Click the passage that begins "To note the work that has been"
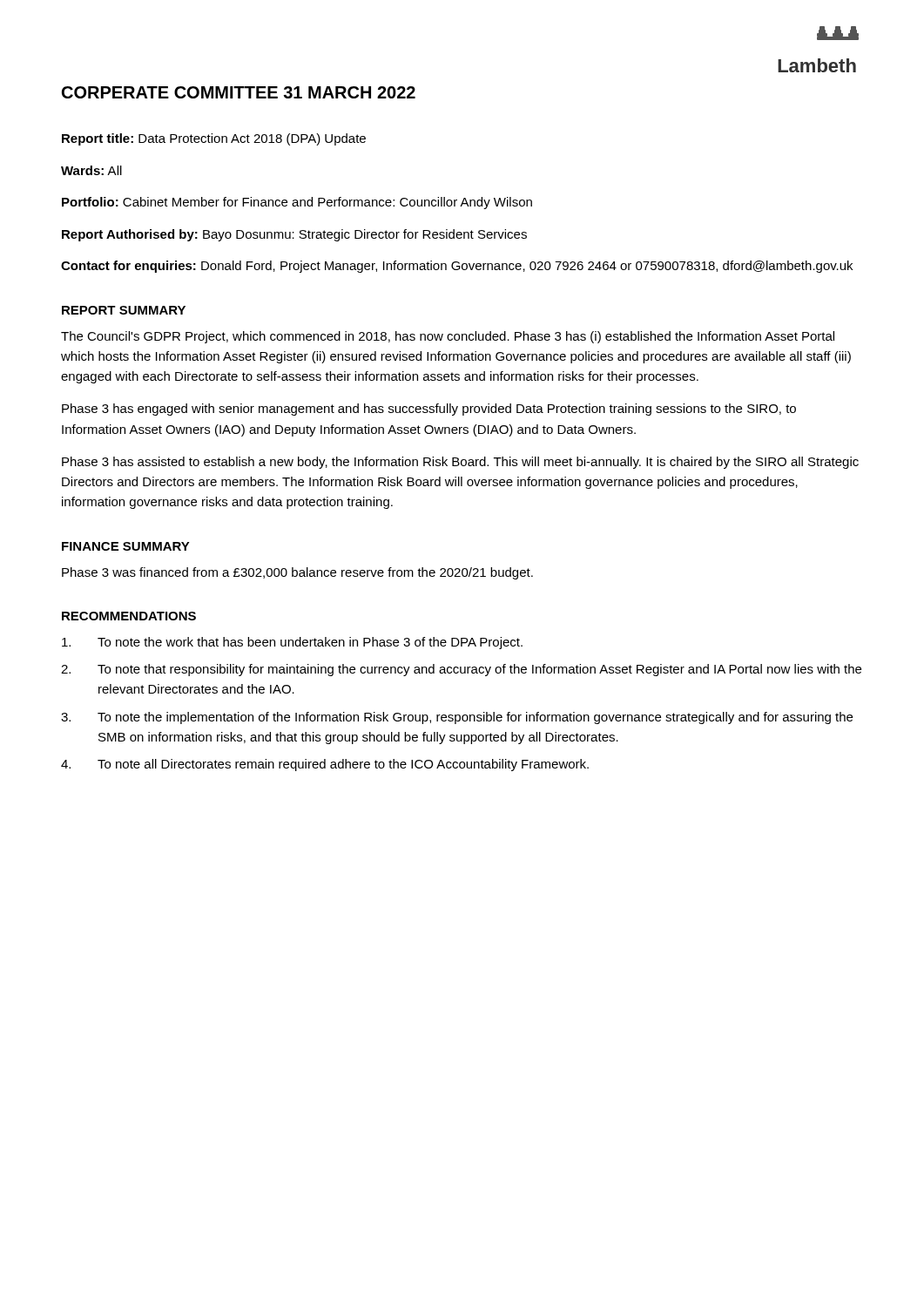924x1307 pixels. pos(462,642)
